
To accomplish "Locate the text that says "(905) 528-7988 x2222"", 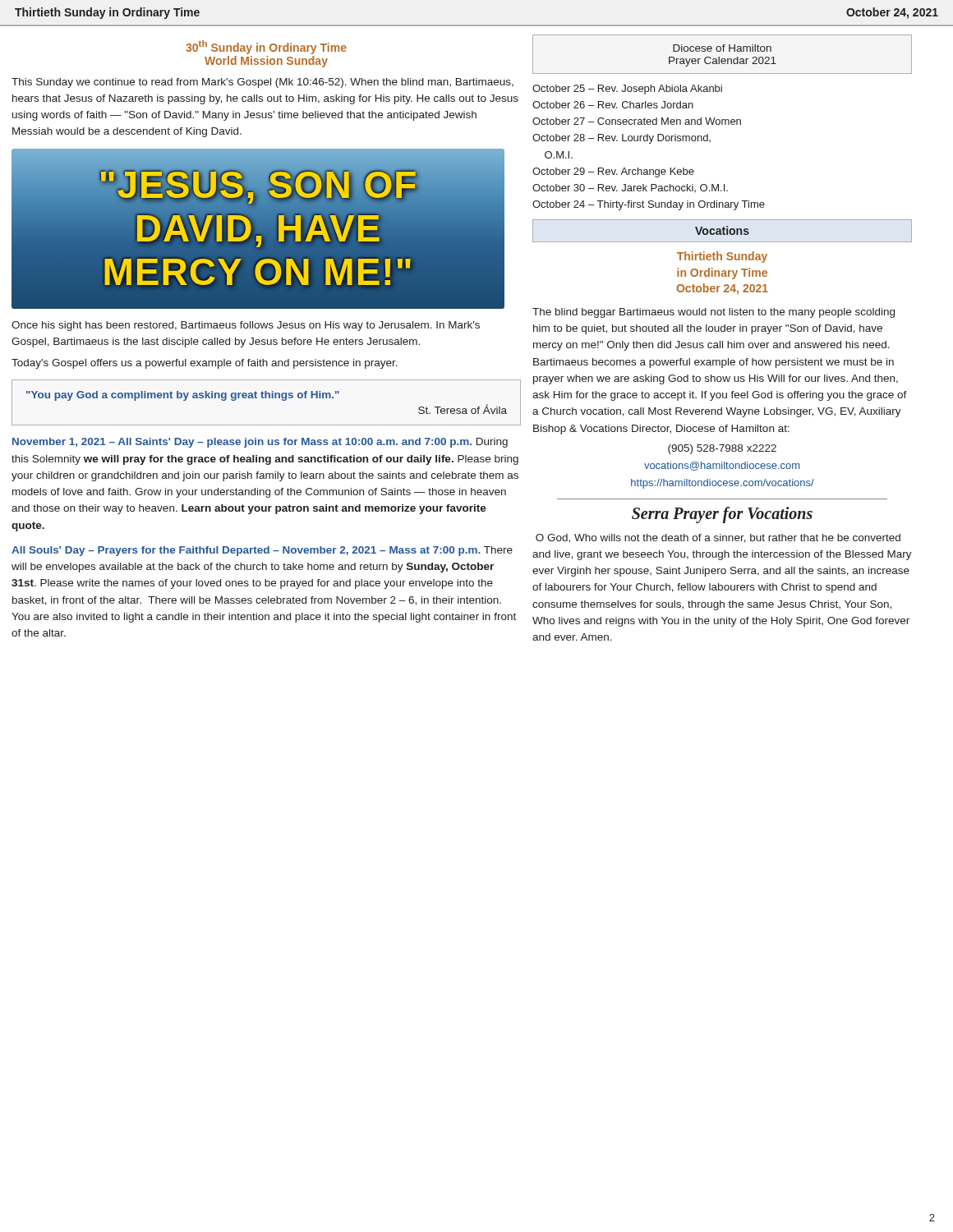I will [722, 448].
